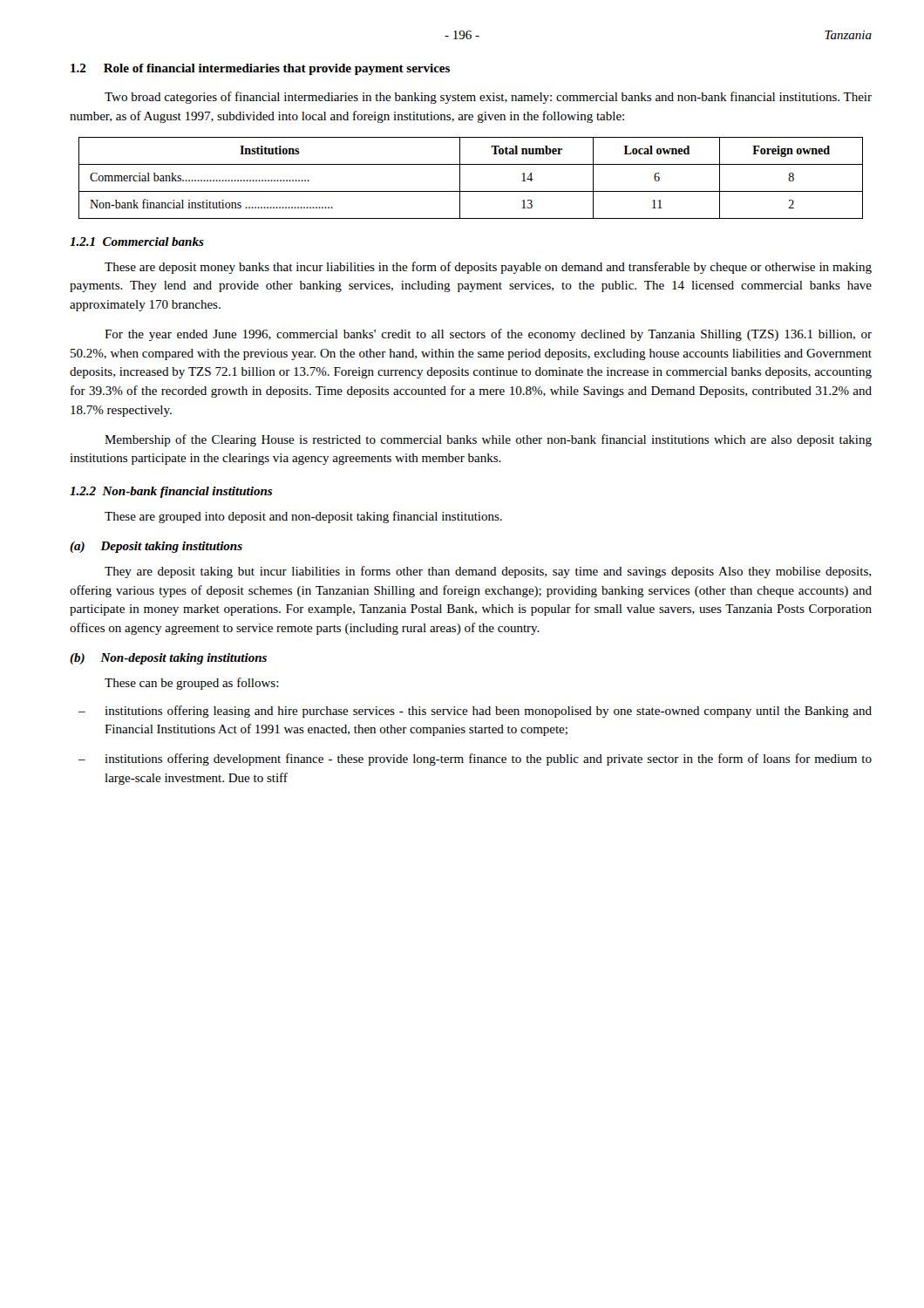Viewport: 924px width, 1308px height.
Task: Locate the element starting "– institutions offering leasing and hire purchase"
Action: 475,720
